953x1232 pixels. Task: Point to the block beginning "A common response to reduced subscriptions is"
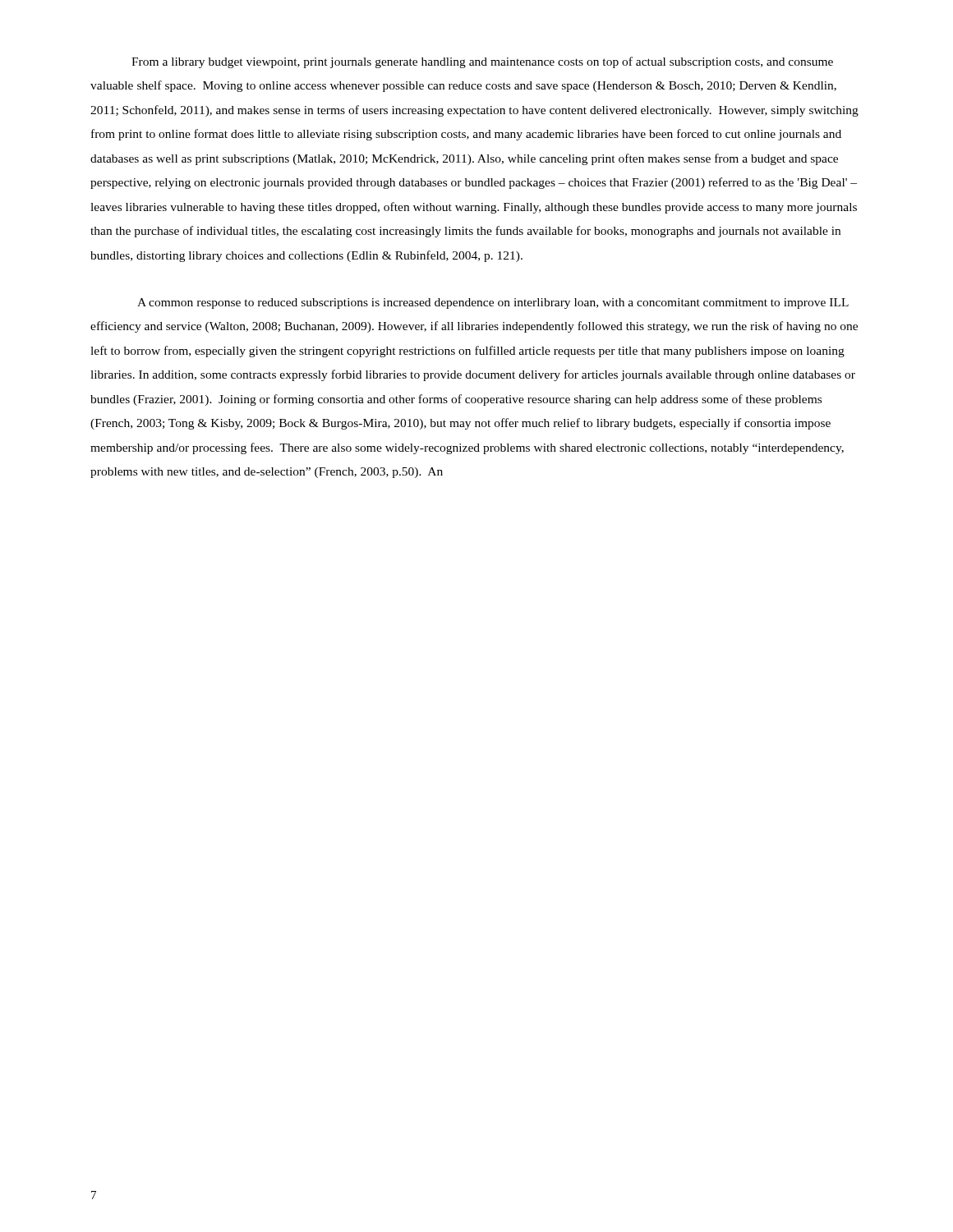[476, 387]
